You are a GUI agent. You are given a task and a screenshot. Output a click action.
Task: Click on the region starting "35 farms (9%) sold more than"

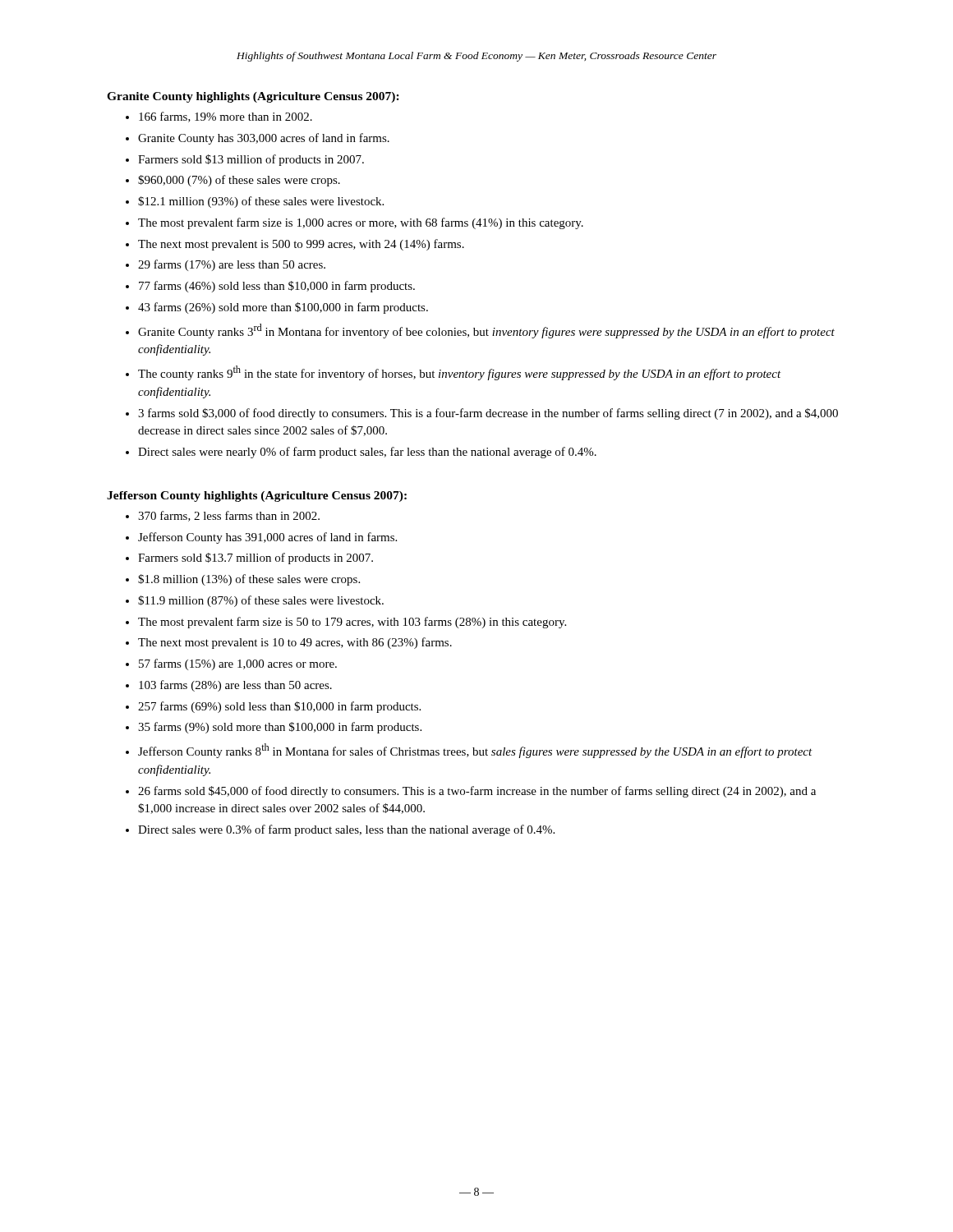pyautogui.click(x=280, y=727)
